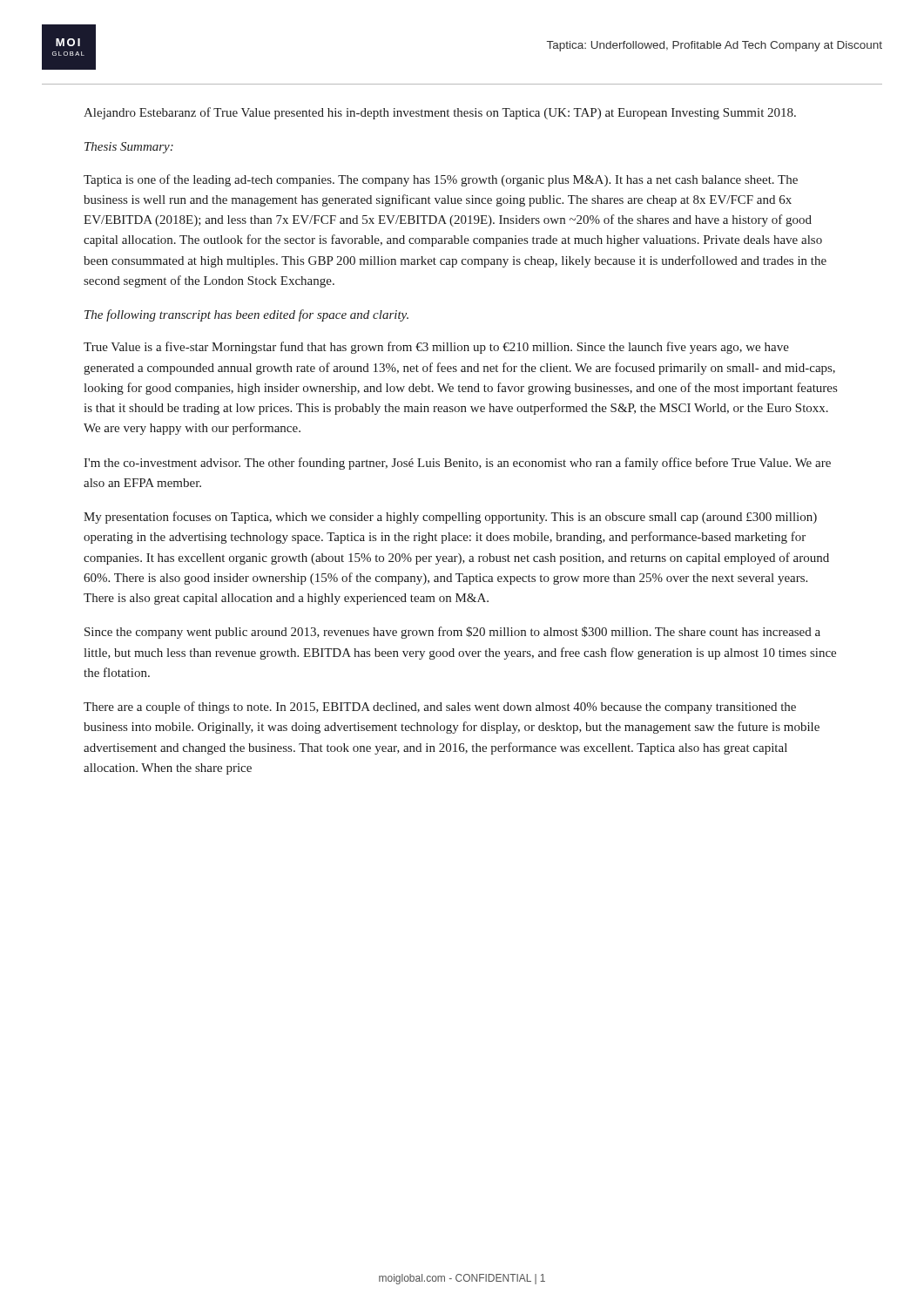Image resolution: width=924 pixels, height=1307 pixels.
Task: Where does it say "Thesis Summary:"?
Action: pyautogui.click(x=129, y=147)
